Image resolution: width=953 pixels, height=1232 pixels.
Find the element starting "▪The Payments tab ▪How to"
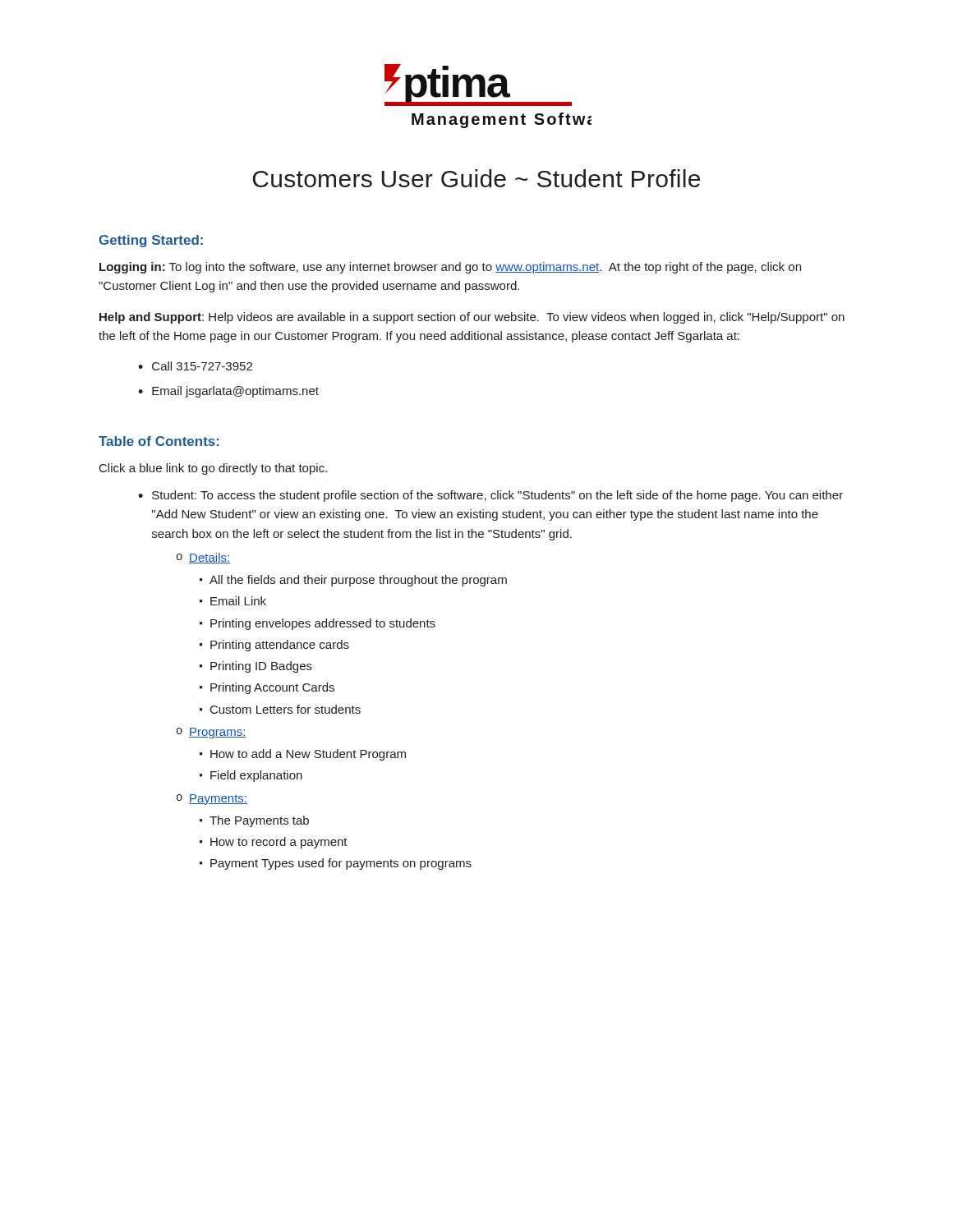point(254,821)
